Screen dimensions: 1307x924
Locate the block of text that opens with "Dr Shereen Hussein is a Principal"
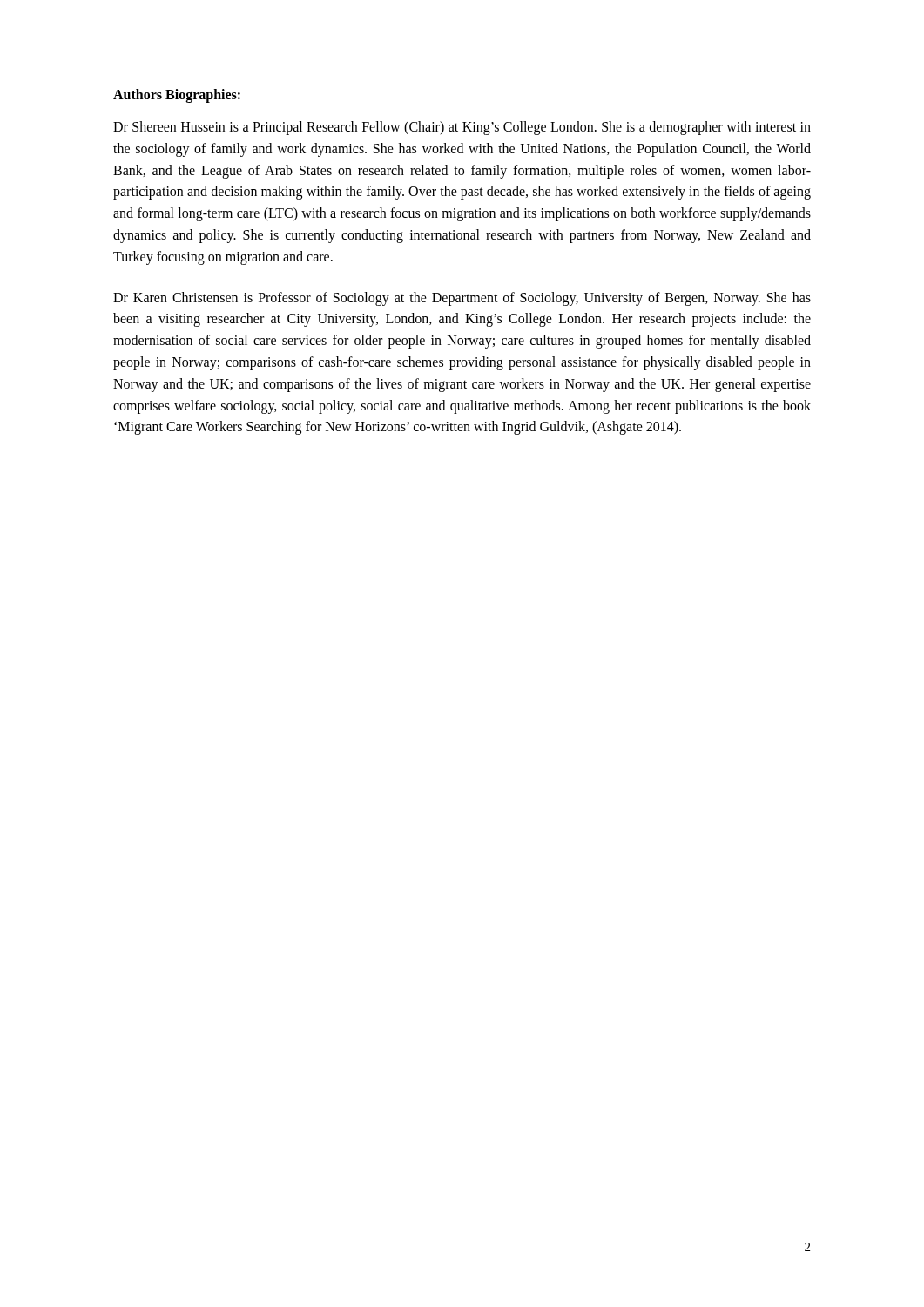point(462,192)
